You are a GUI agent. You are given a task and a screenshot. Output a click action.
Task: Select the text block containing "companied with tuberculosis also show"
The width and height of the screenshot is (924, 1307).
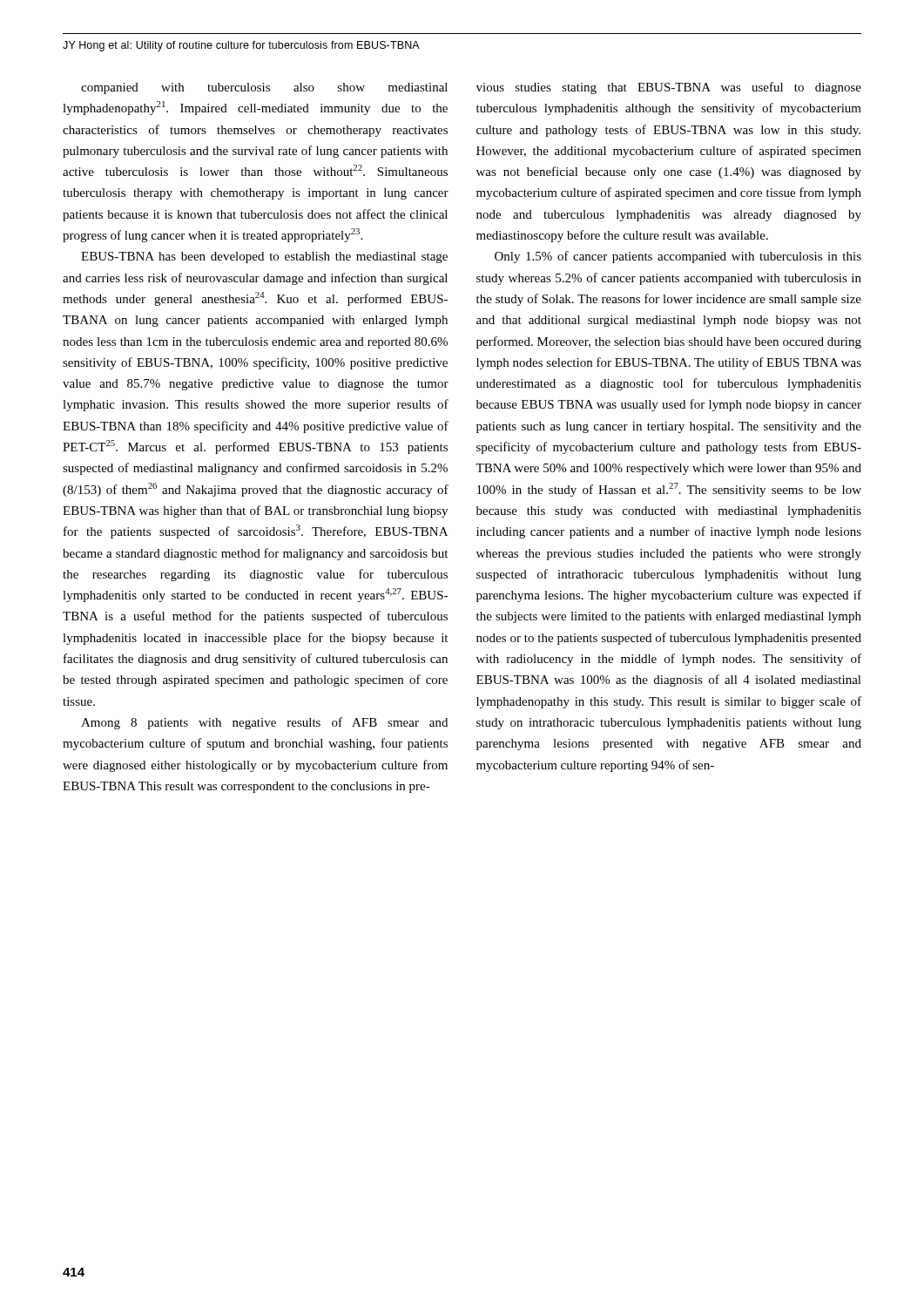[x=255, y=437]
